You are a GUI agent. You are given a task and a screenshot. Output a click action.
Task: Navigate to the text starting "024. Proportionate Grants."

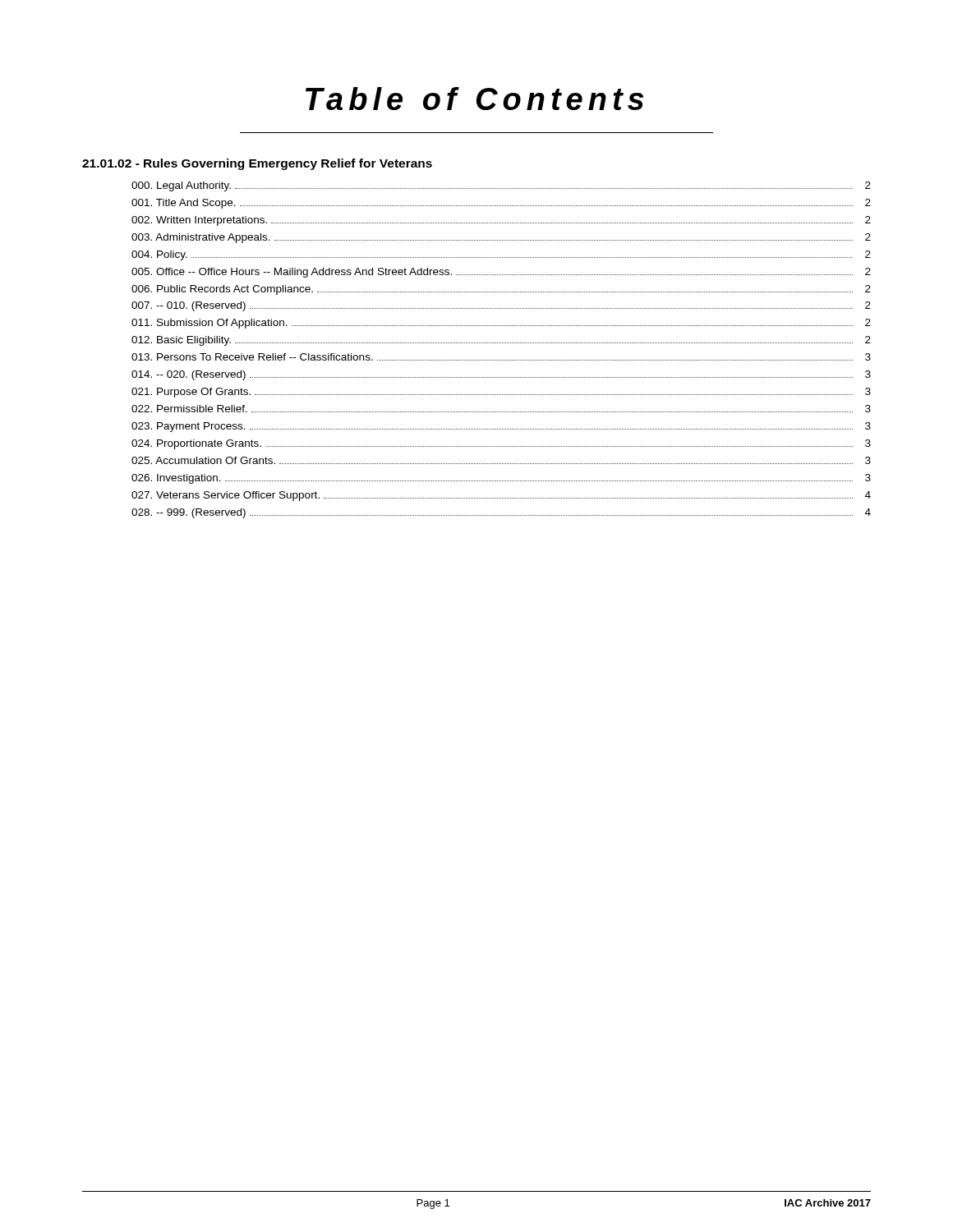click(501, 444)
